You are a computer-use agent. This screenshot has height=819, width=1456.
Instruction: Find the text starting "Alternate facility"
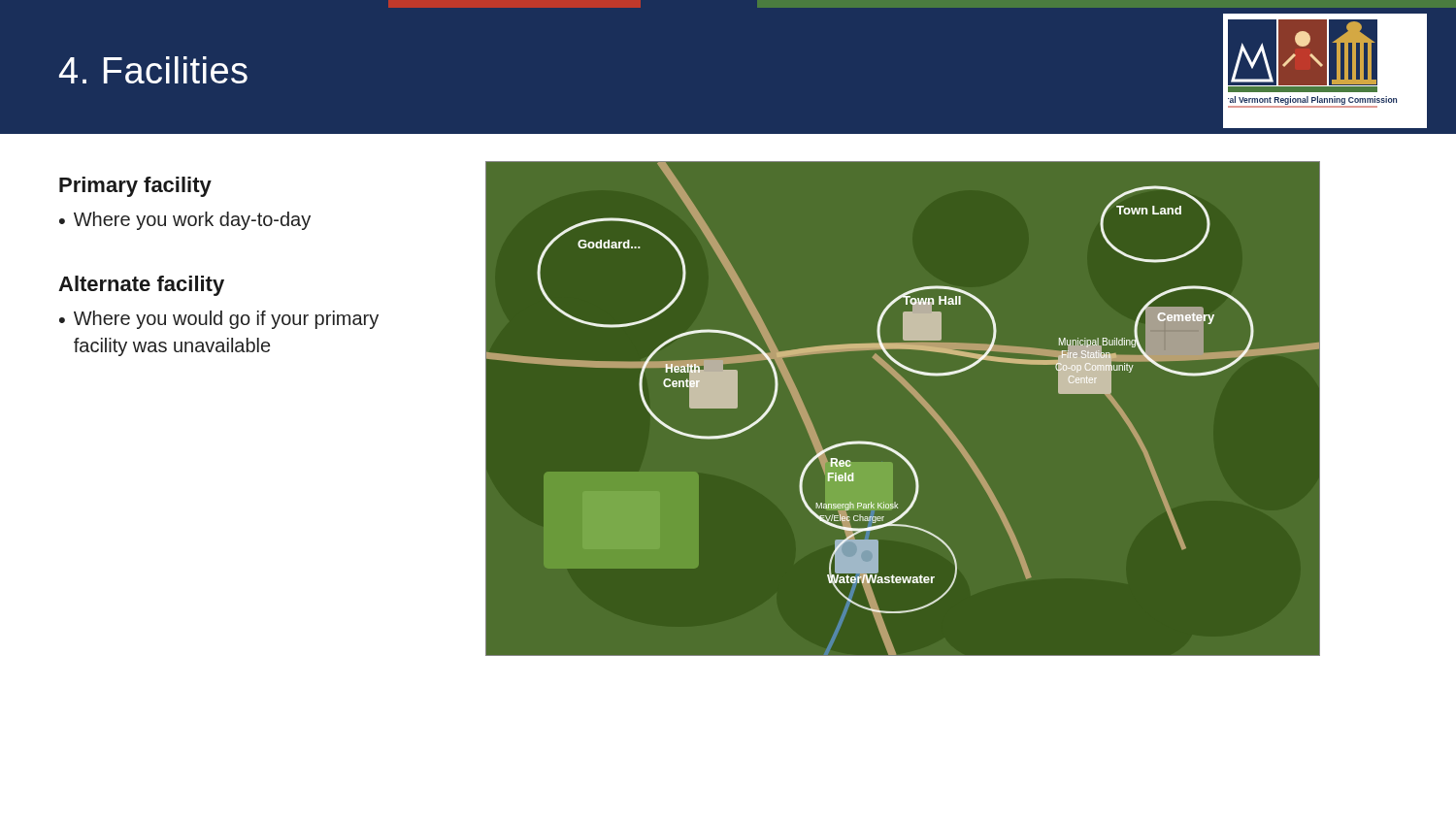141,284
